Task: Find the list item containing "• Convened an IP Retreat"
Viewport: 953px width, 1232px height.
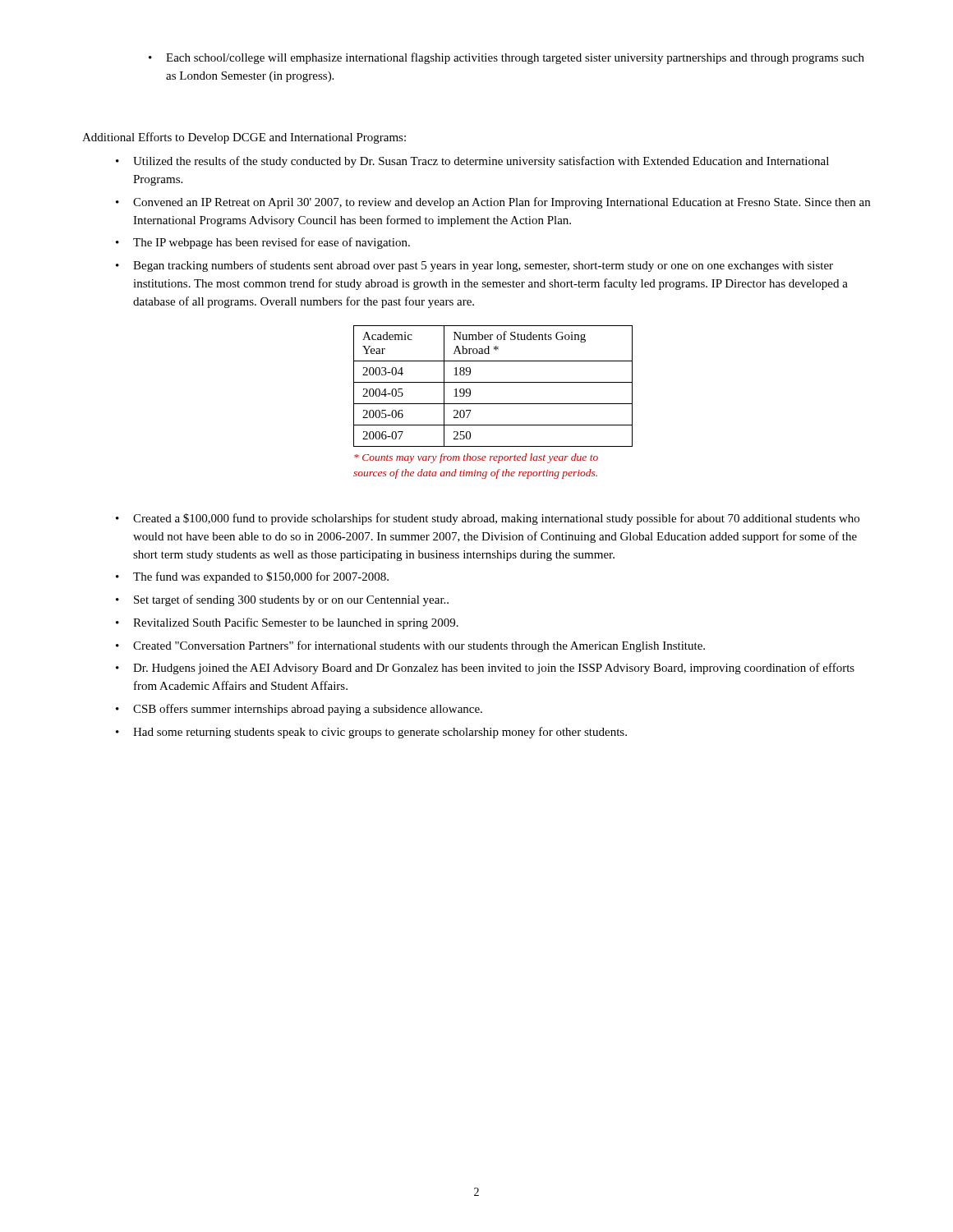Action: click(493, 212)
